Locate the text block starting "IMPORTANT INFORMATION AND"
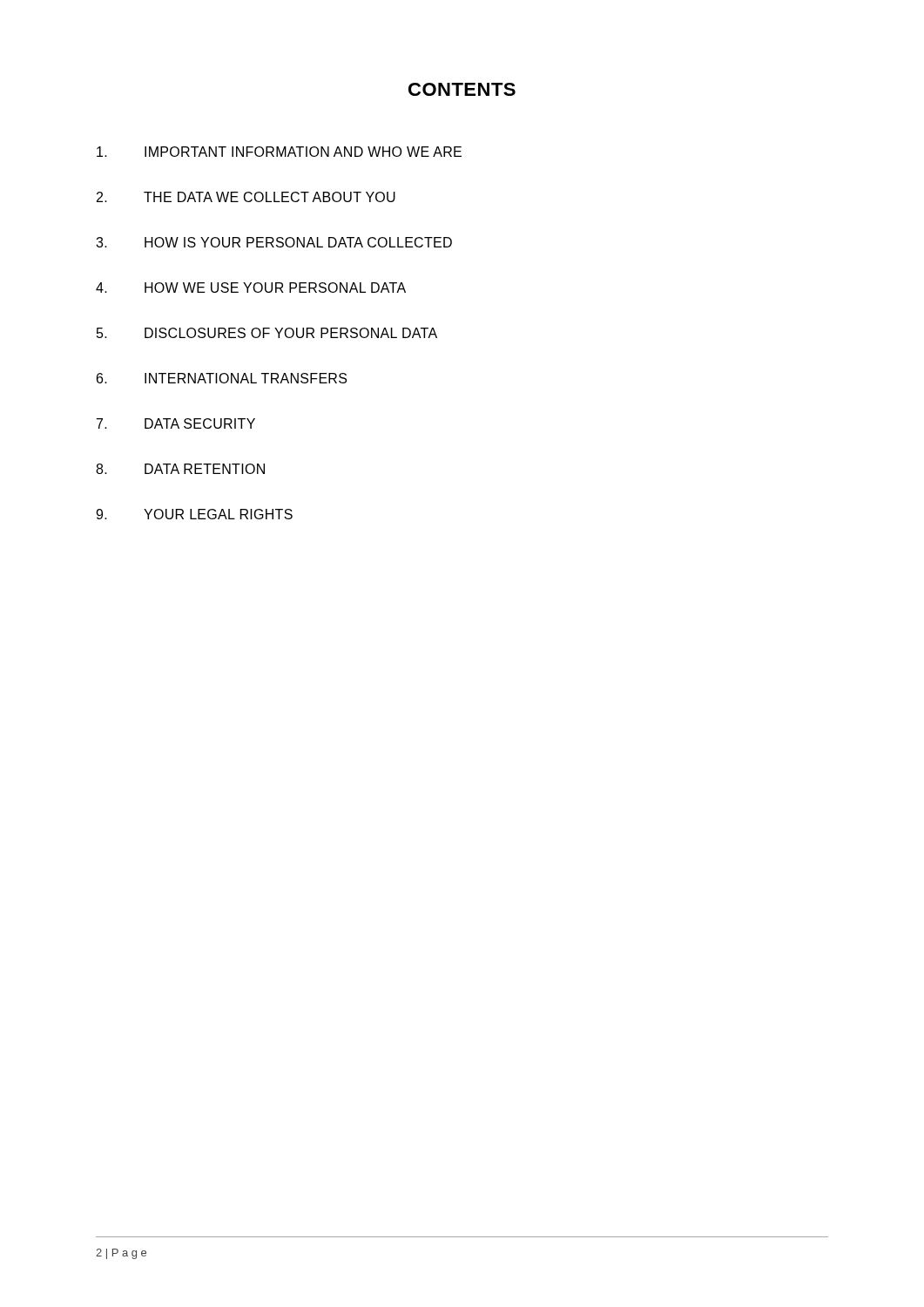 (x=279, y=153)
